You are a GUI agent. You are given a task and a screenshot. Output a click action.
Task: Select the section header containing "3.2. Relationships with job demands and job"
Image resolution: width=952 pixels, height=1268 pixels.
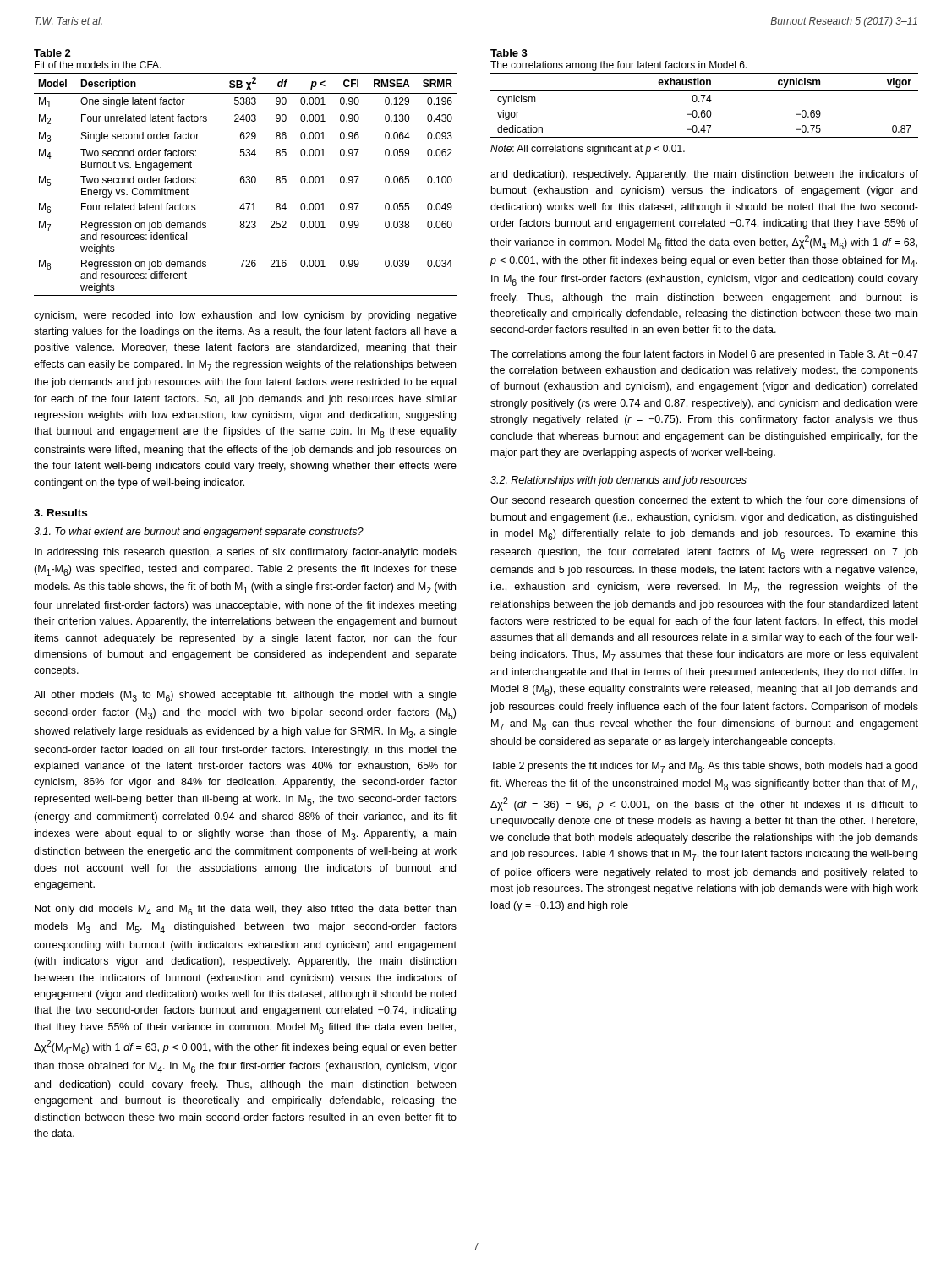(x=618, y=480)
